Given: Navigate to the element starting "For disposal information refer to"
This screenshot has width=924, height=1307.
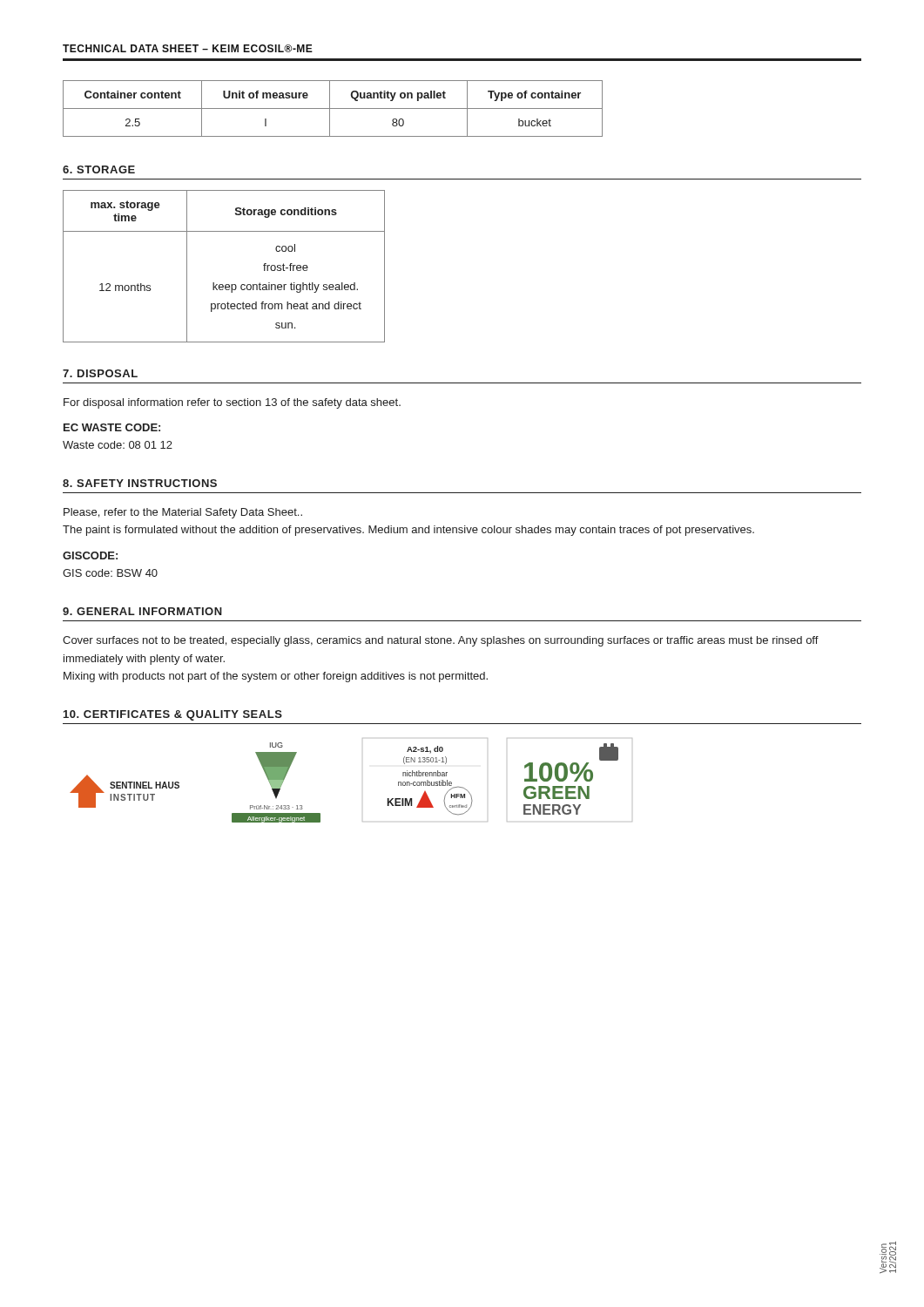Looking at the screenshot, I should point(232,403).
